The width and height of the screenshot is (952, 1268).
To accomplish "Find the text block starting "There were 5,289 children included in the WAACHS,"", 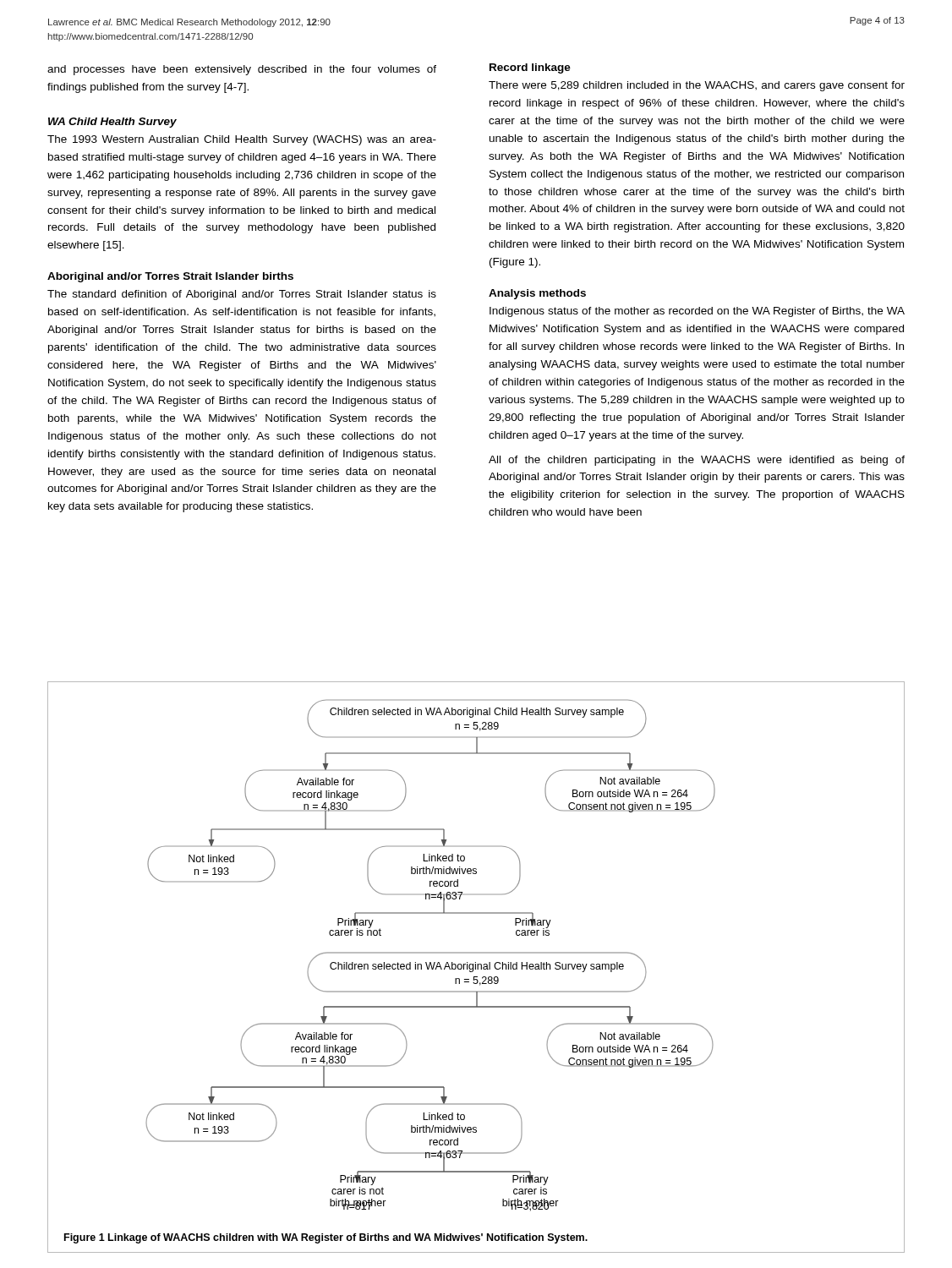I will coord(697,174).
